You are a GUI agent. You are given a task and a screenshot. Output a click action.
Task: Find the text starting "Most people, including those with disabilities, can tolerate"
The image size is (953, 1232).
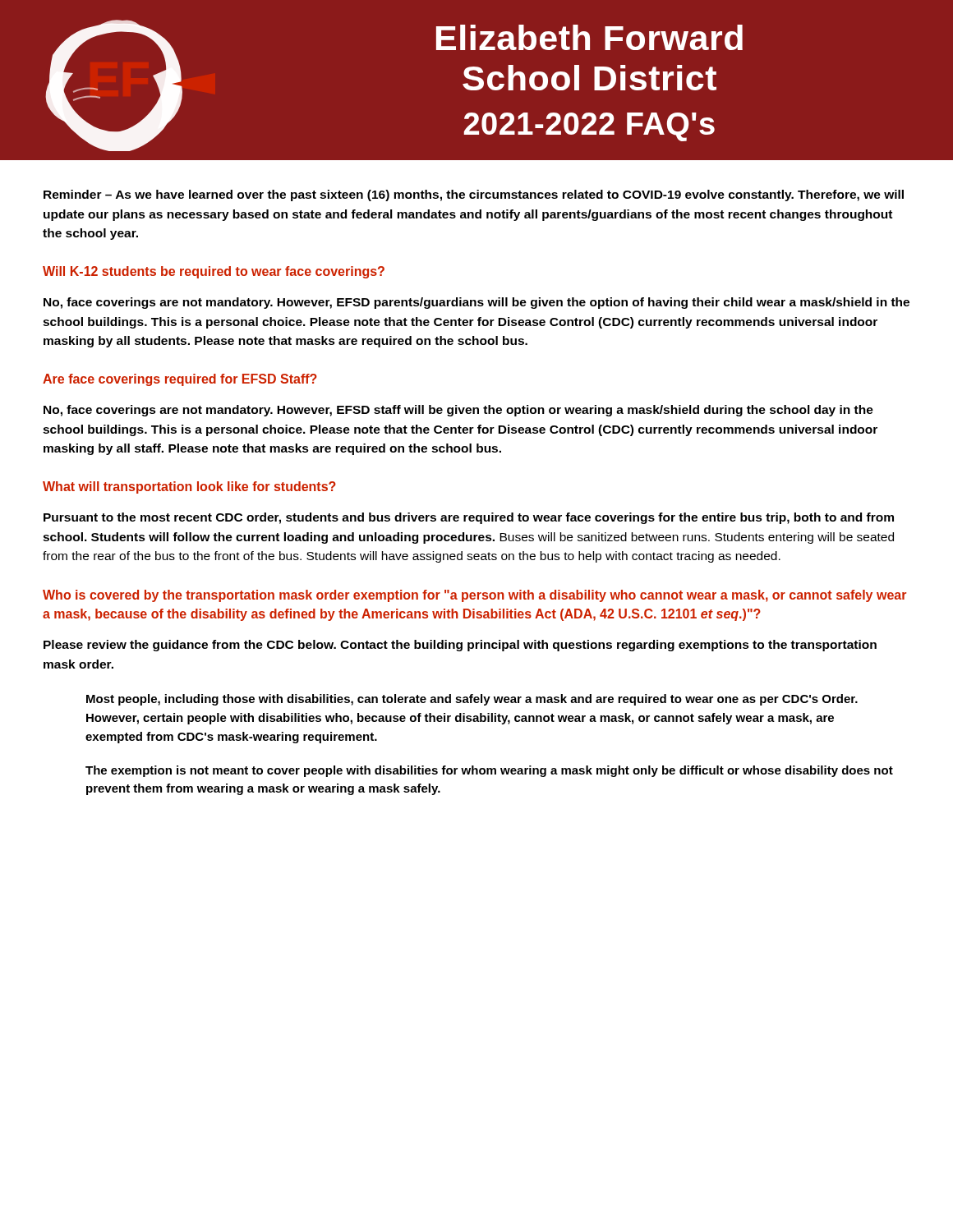point(490,718)
